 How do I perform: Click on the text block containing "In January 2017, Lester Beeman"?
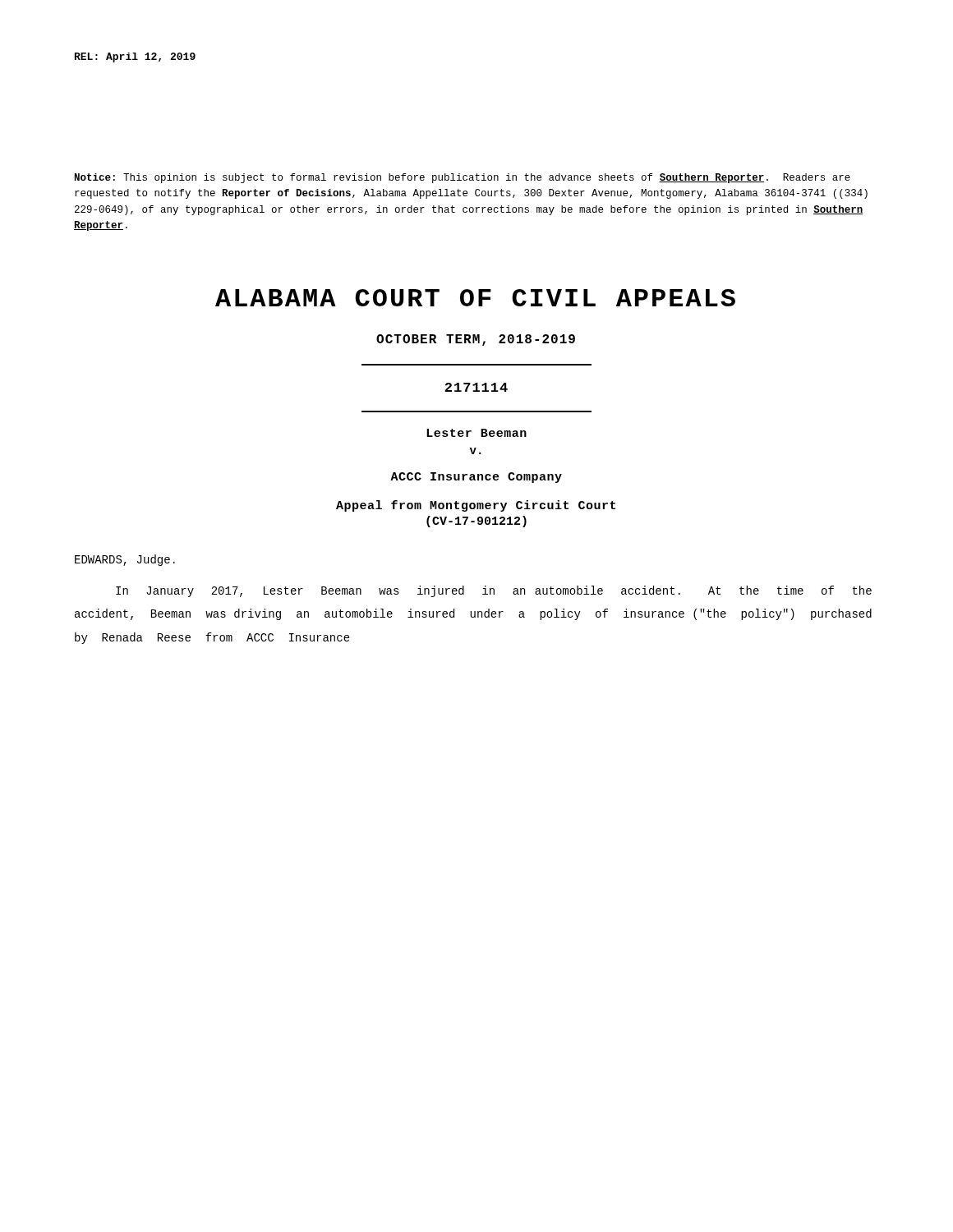(476, 614)
